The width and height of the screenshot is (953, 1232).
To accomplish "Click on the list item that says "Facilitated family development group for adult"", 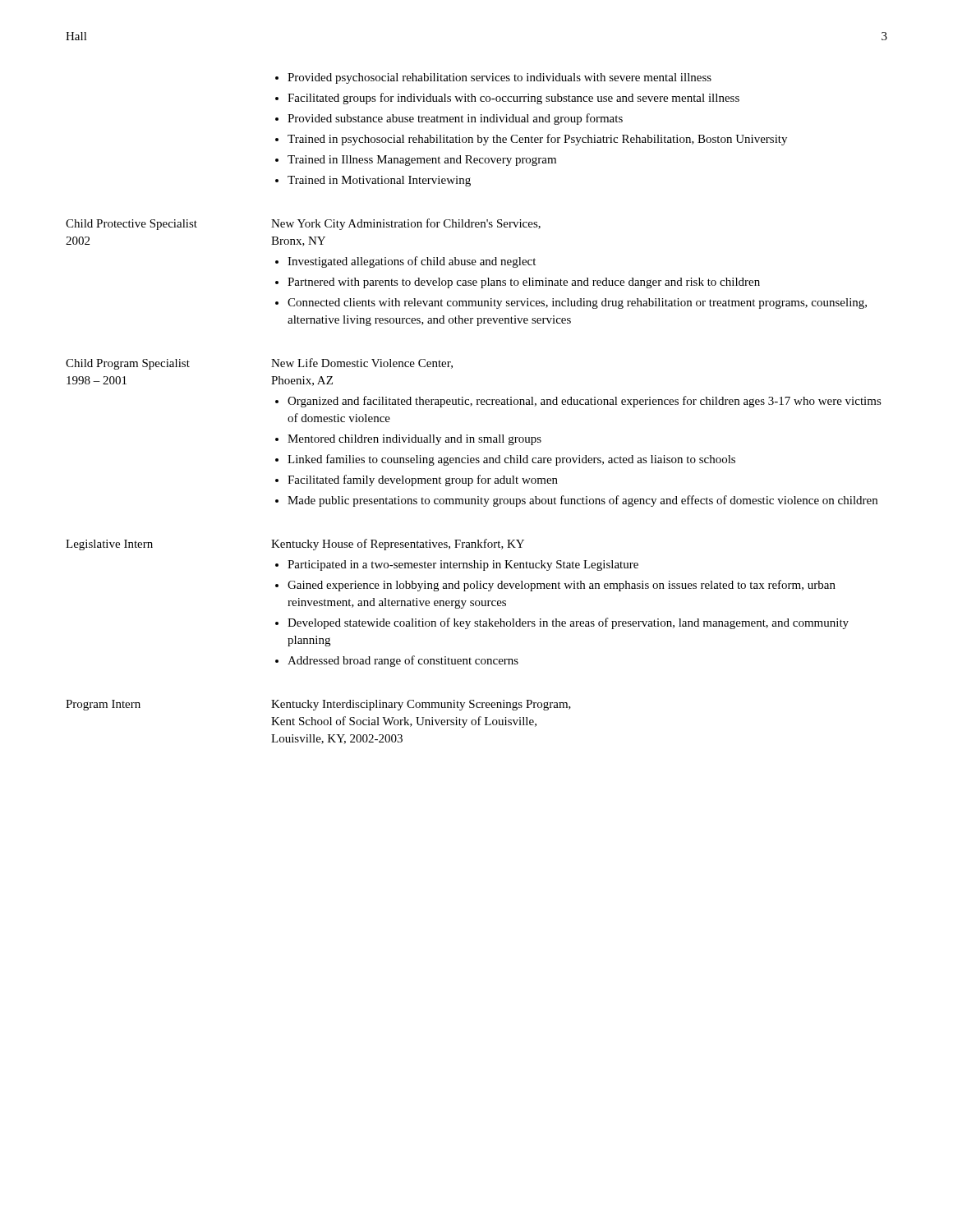I will (x=423, y=480).
